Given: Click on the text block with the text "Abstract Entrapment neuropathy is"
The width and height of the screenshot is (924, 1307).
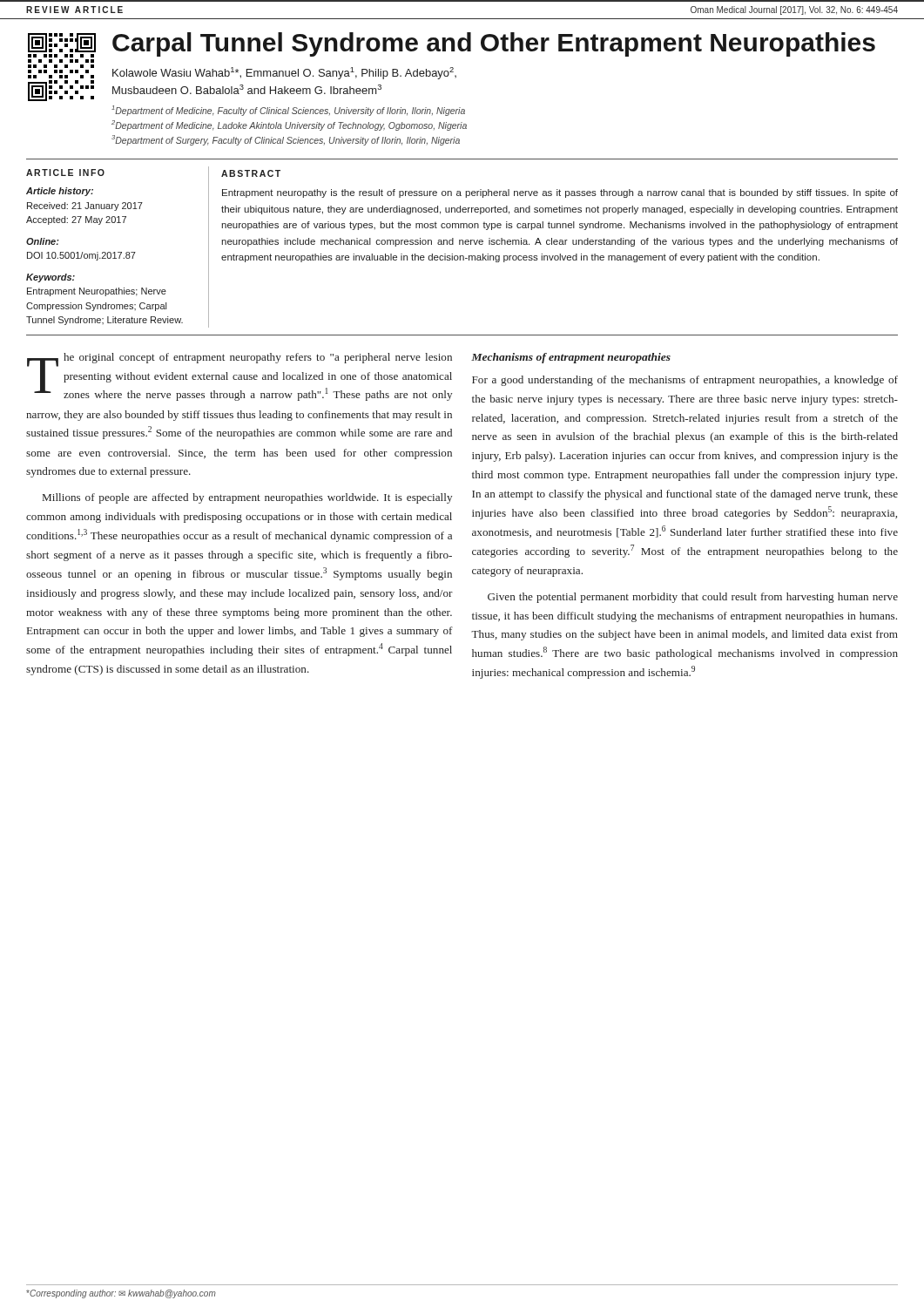Looking at the screenshot, I should pyautogui.click(x=560, y=214).
